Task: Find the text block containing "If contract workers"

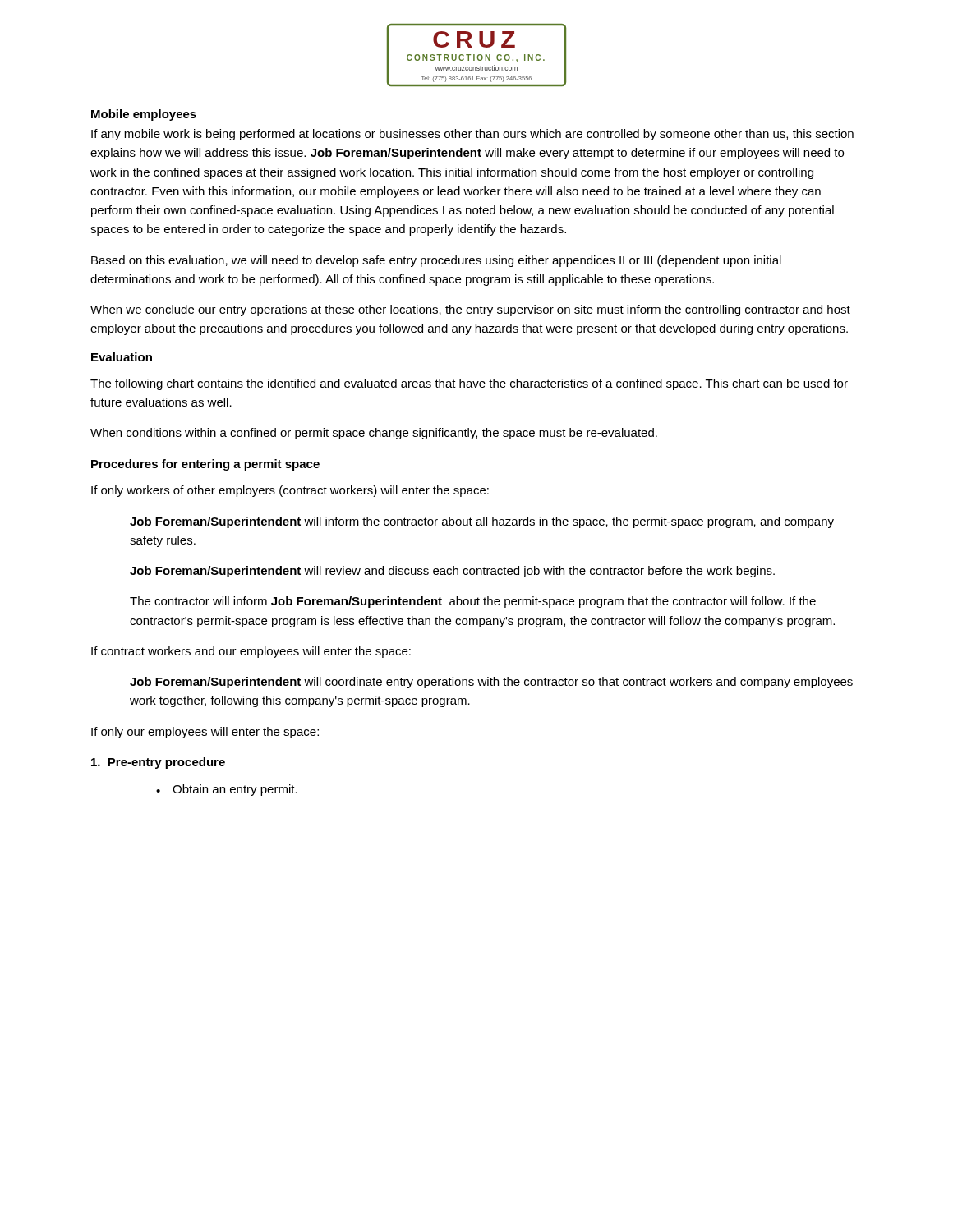Action: pos(251,651)
